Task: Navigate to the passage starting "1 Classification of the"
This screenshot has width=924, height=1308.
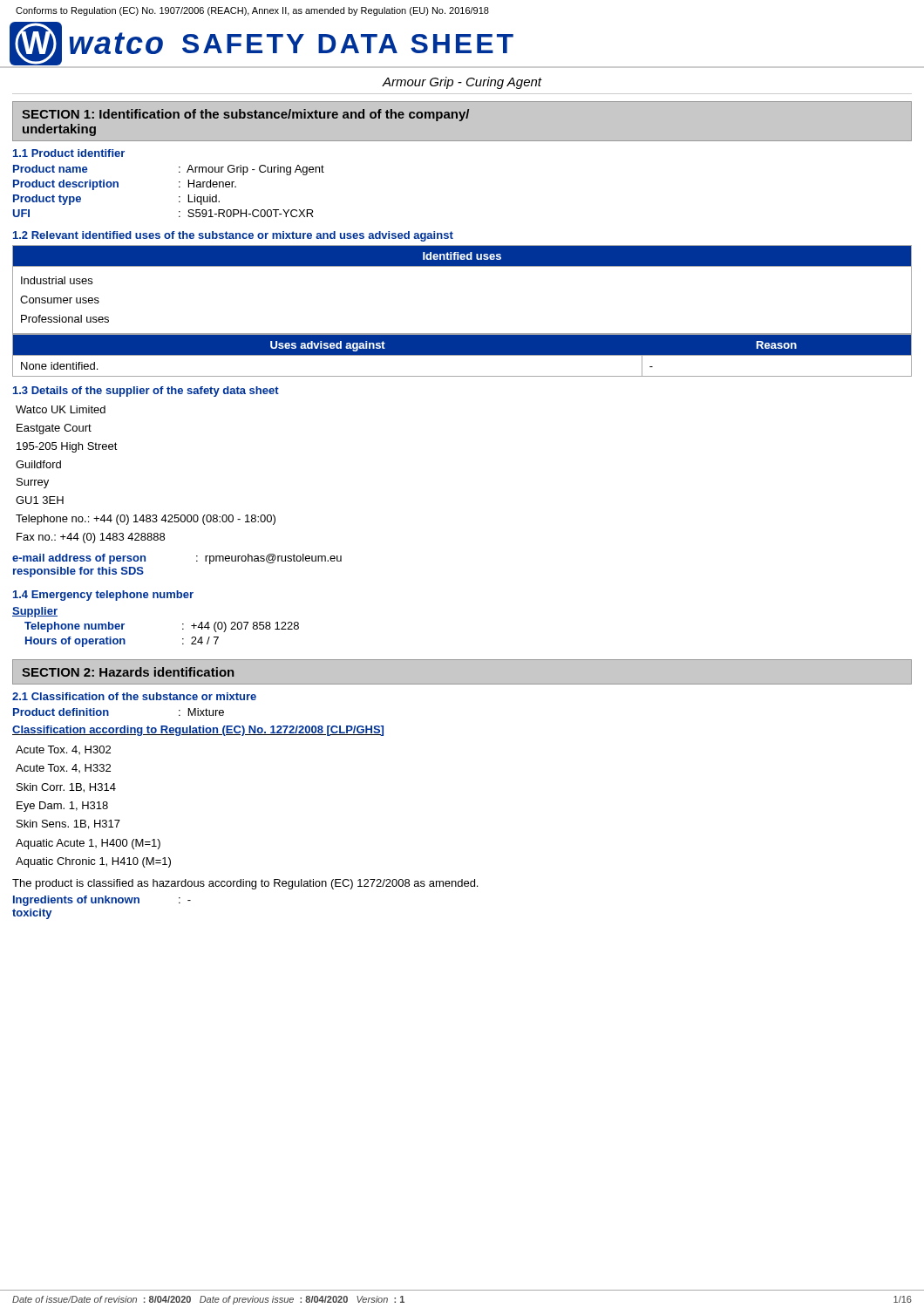Action: [x=134, y=696]
